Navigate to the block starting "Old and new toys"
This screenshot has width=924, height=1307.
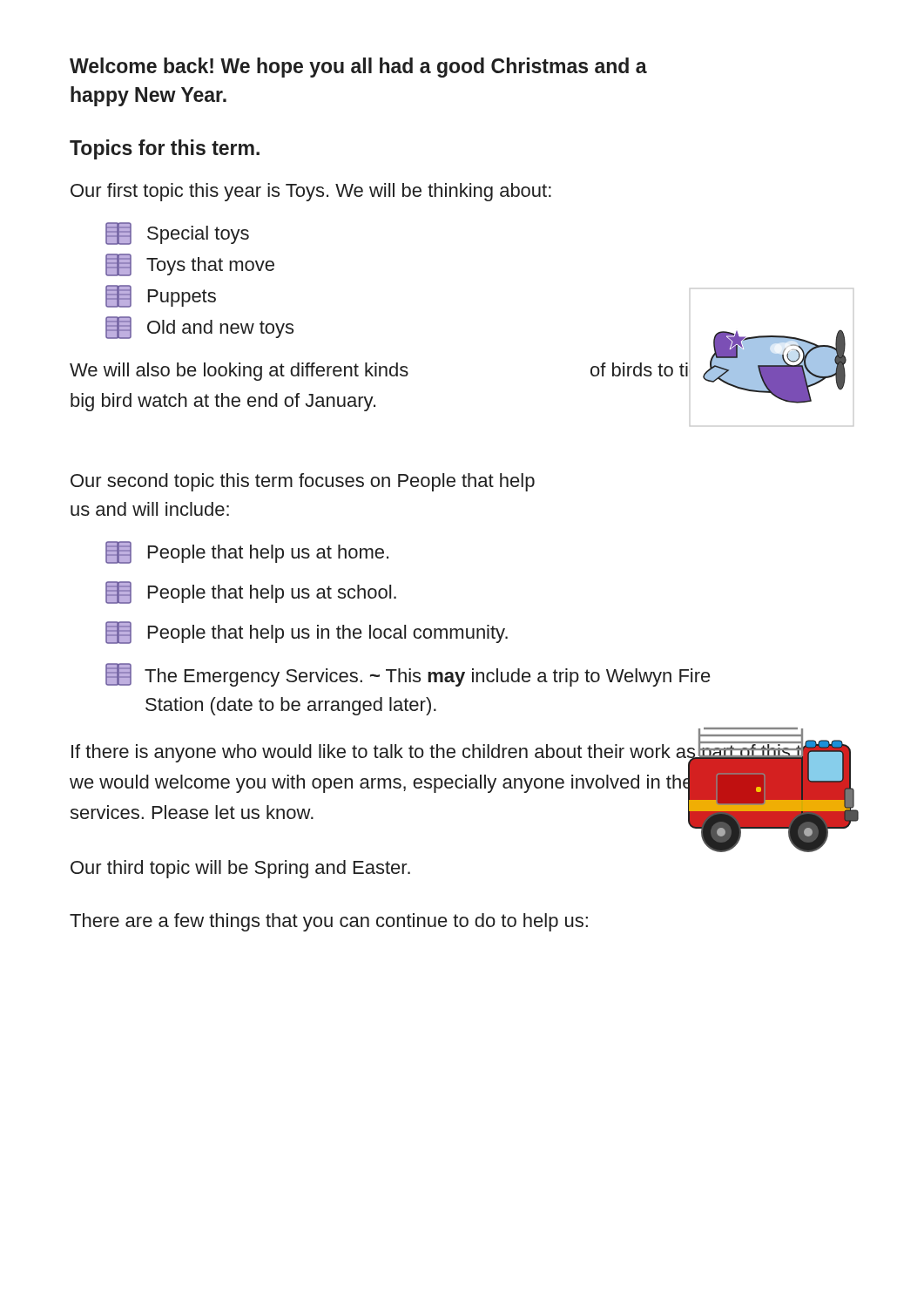click(x=199, y=328)
